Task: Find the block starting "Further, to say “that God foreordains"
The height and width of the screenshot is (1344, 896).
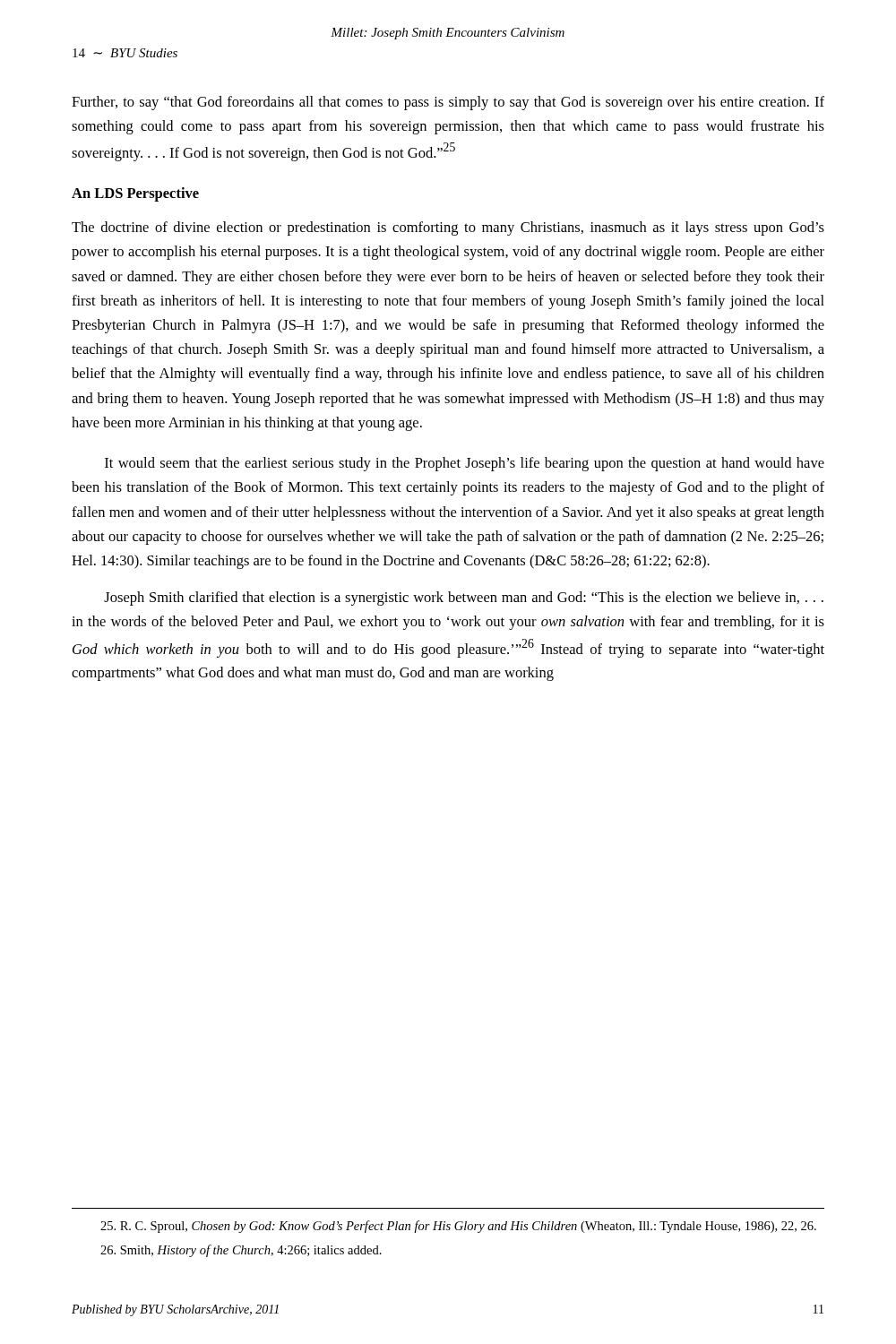Action: pos(448,127)
